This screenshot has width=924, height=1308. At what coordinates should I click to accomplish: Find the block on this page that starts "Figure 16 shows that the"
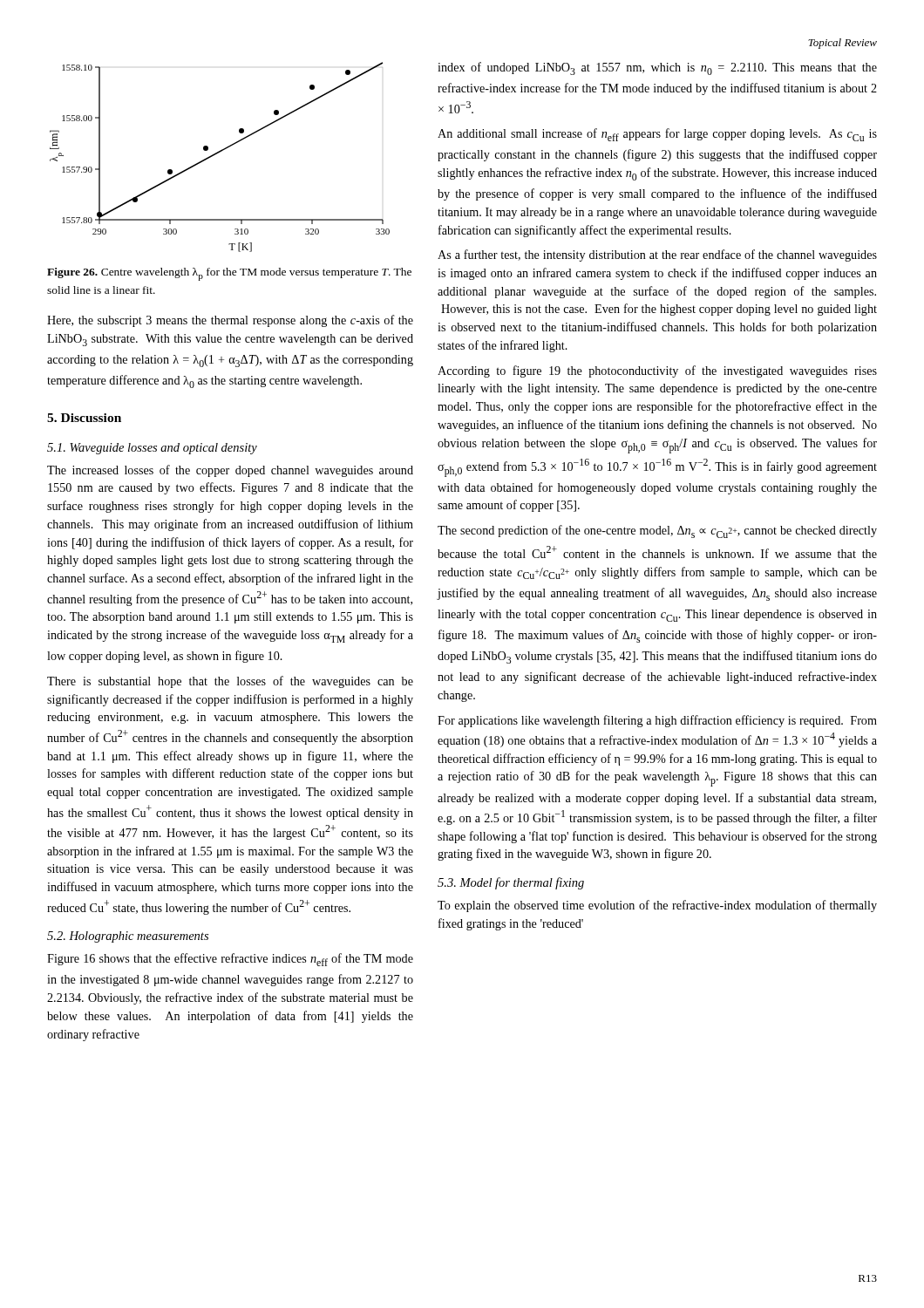click(230, 996)
